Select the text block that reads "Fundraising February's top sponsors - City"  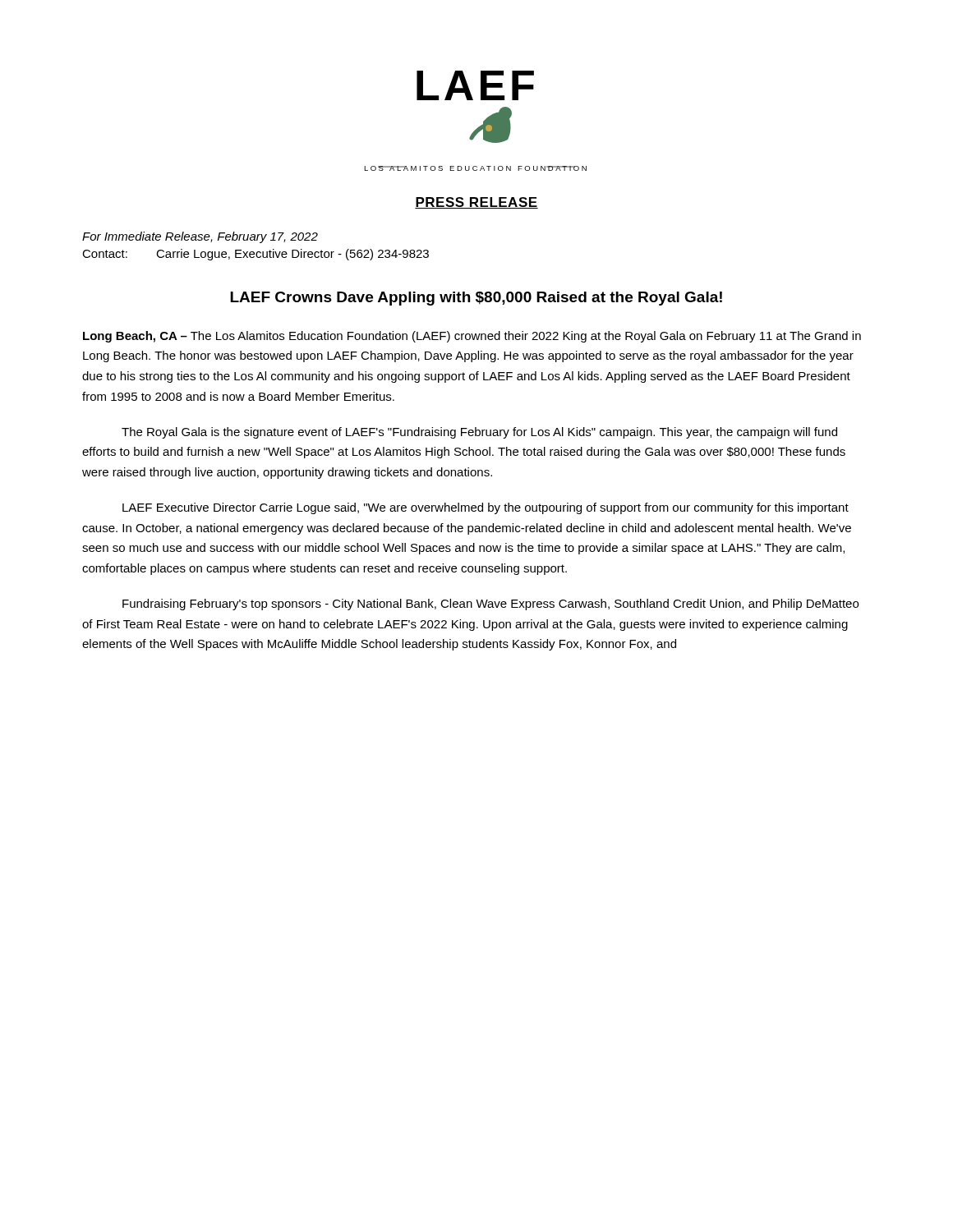[471, 624]
